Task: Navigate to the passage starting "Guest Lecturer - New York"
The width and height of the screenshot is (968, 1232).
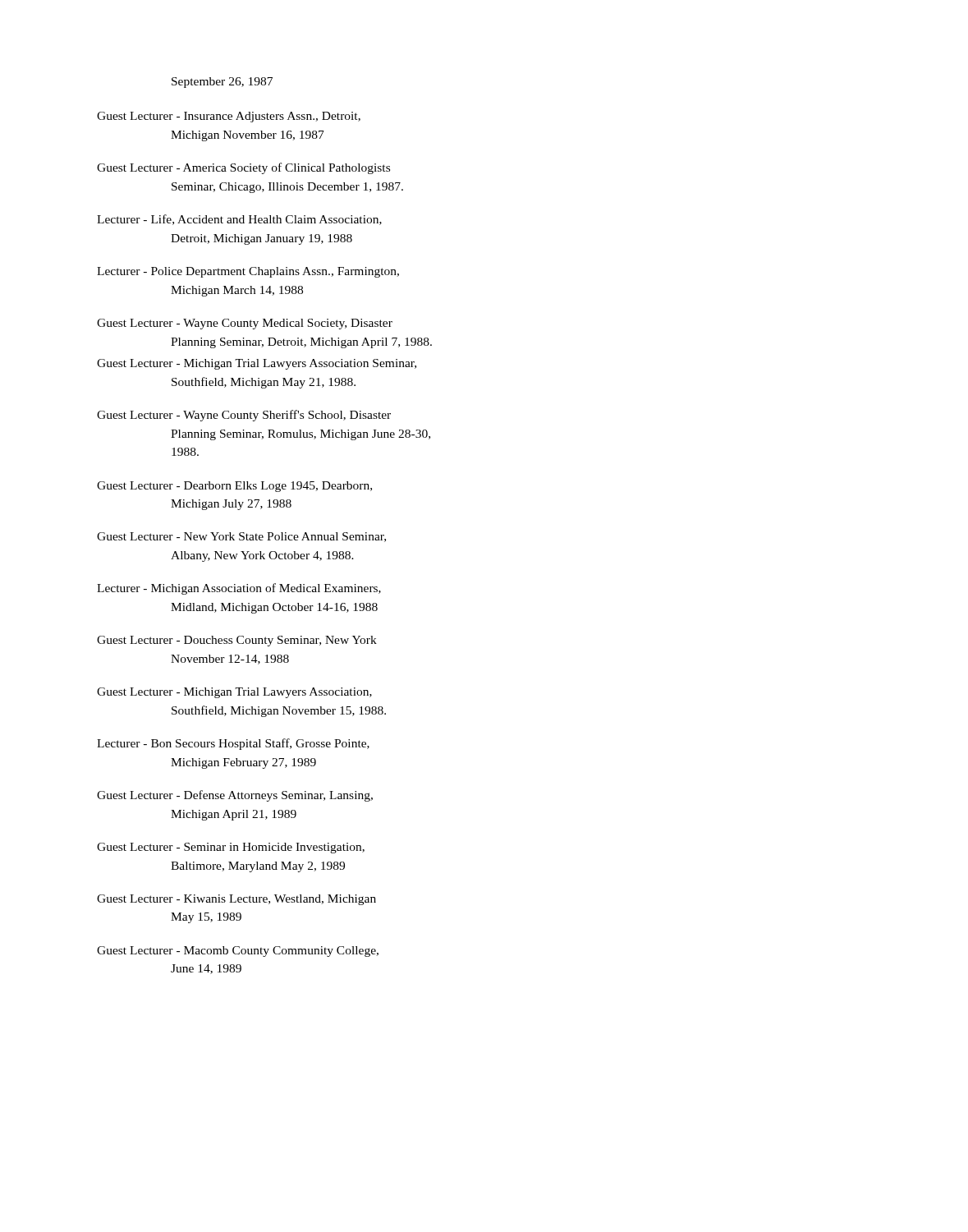Action: point(241,537)
